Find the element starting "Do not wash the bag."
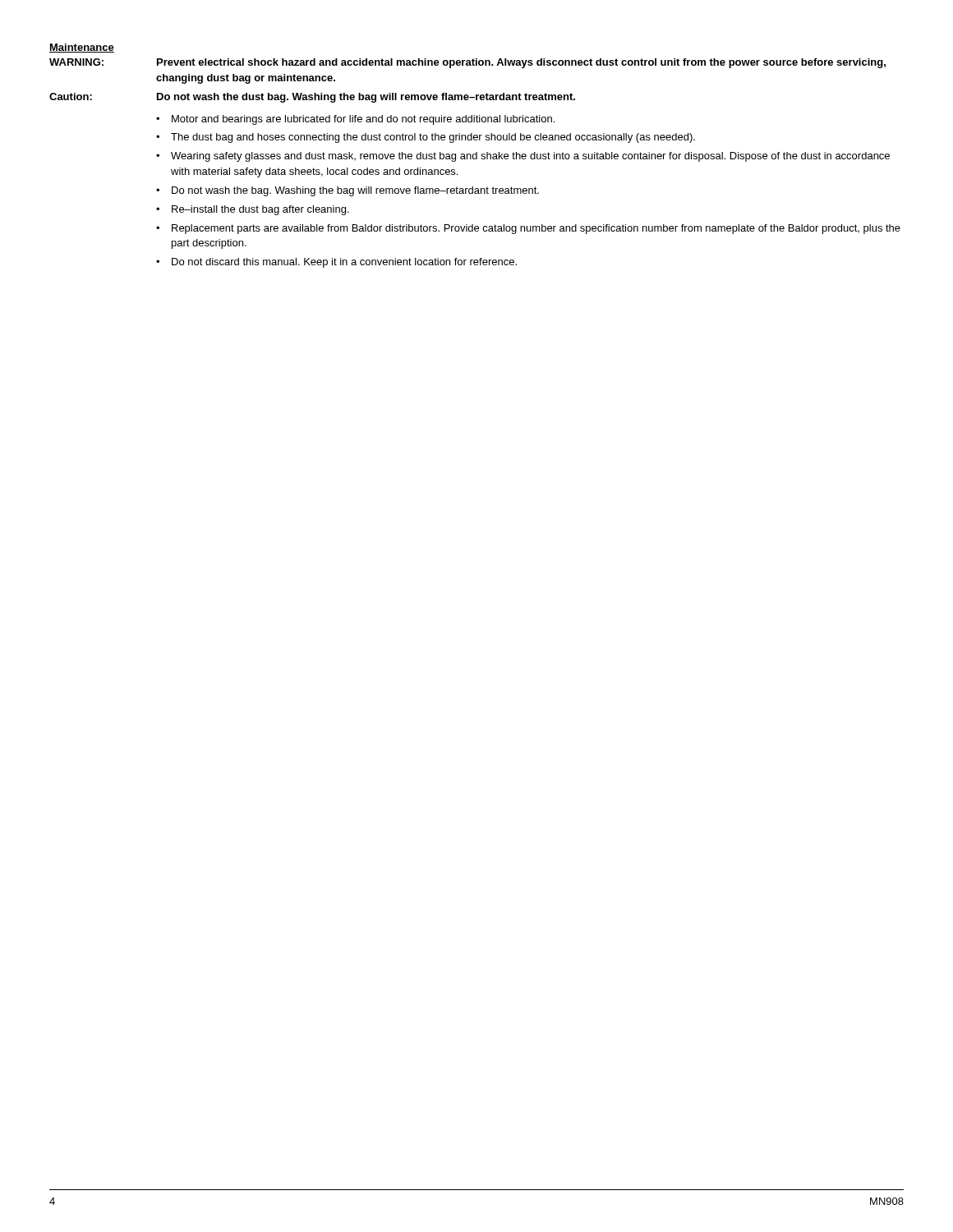The image size is (953, 1232). click(355, 190)
